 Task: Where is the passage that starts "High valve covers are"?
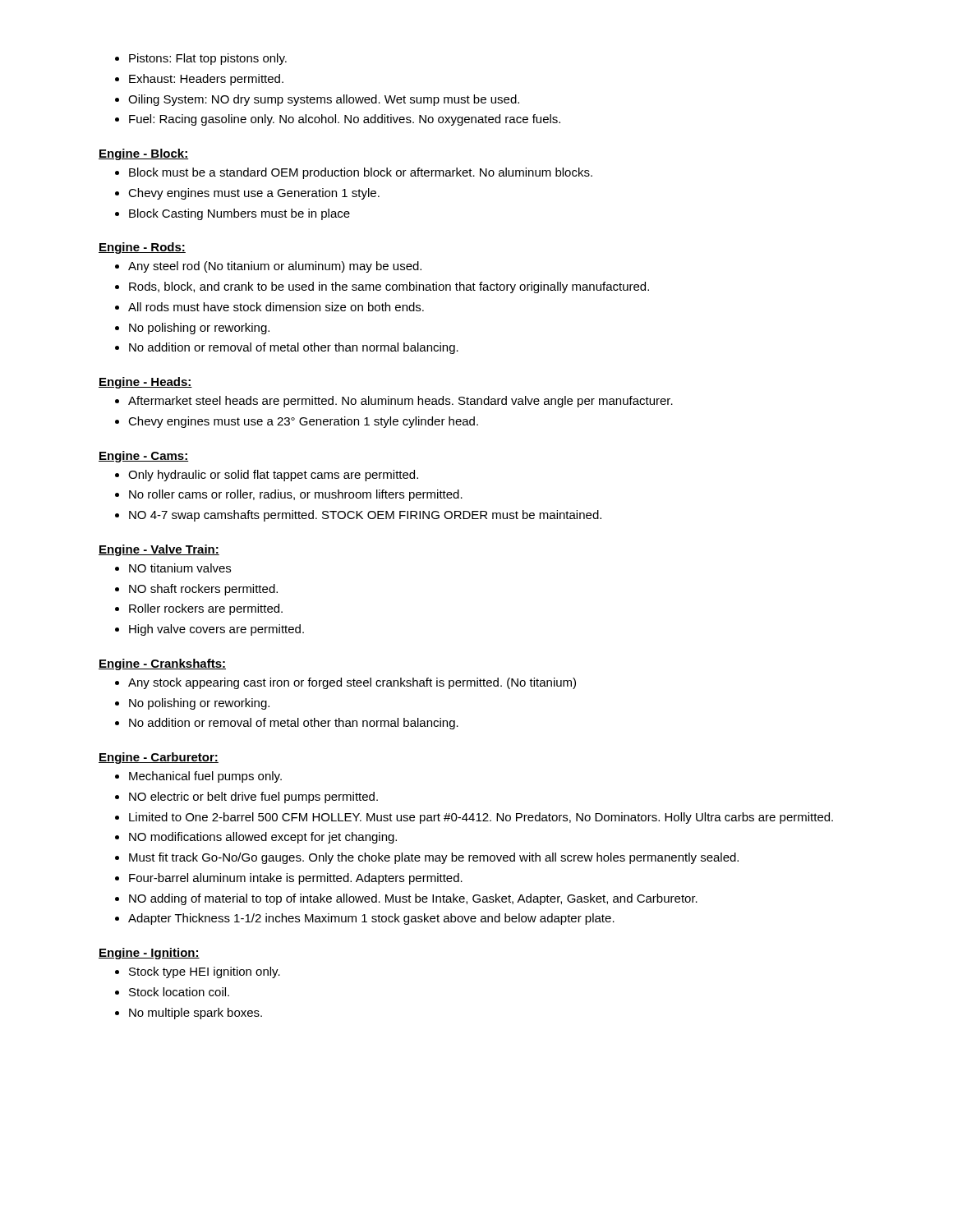216,630
